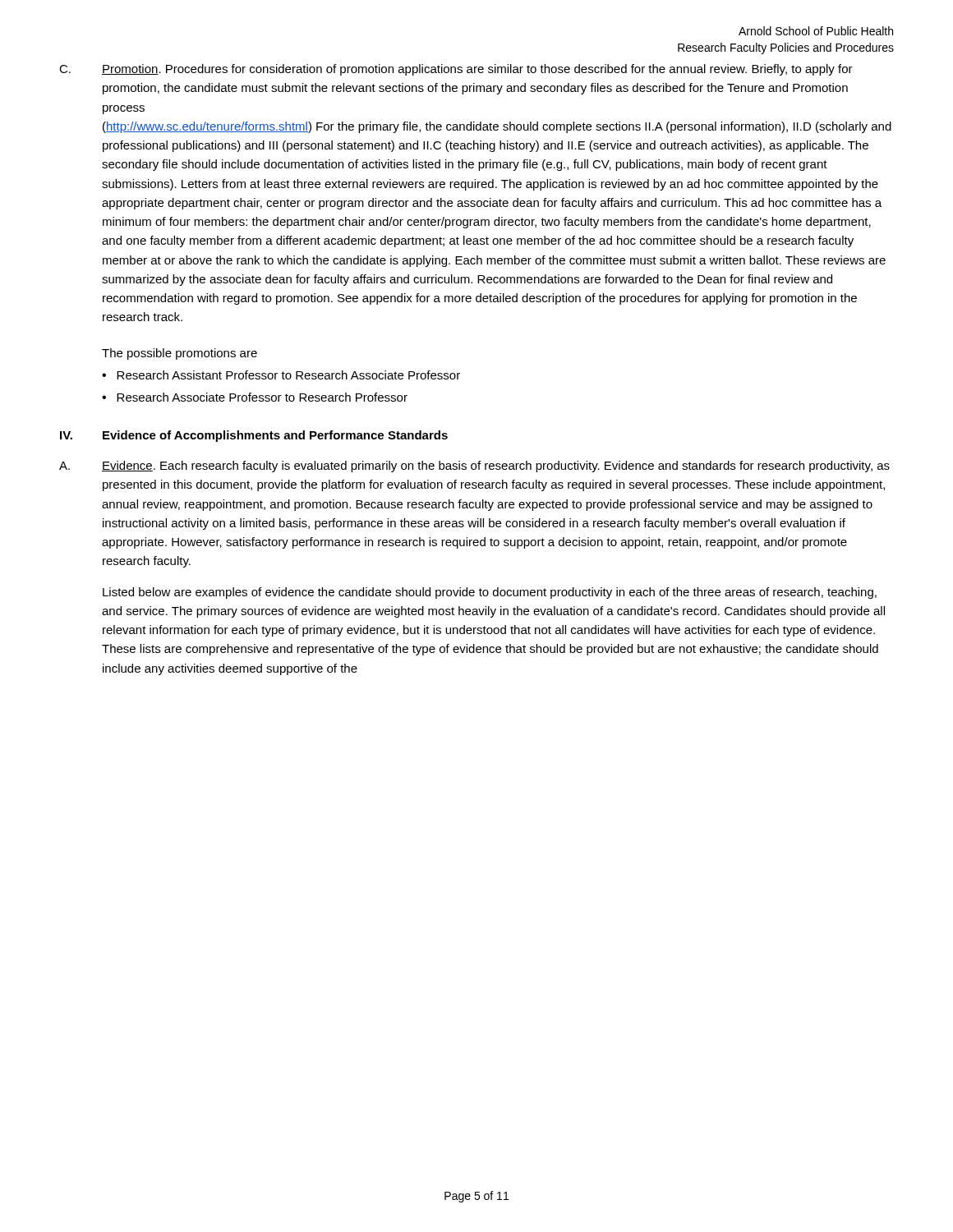Viewport: 953px width, 1232px height.
Task: Point to the region starting "C. Promotion. Procedures for"
Action: pyautogui.click(x=476, y=195)
